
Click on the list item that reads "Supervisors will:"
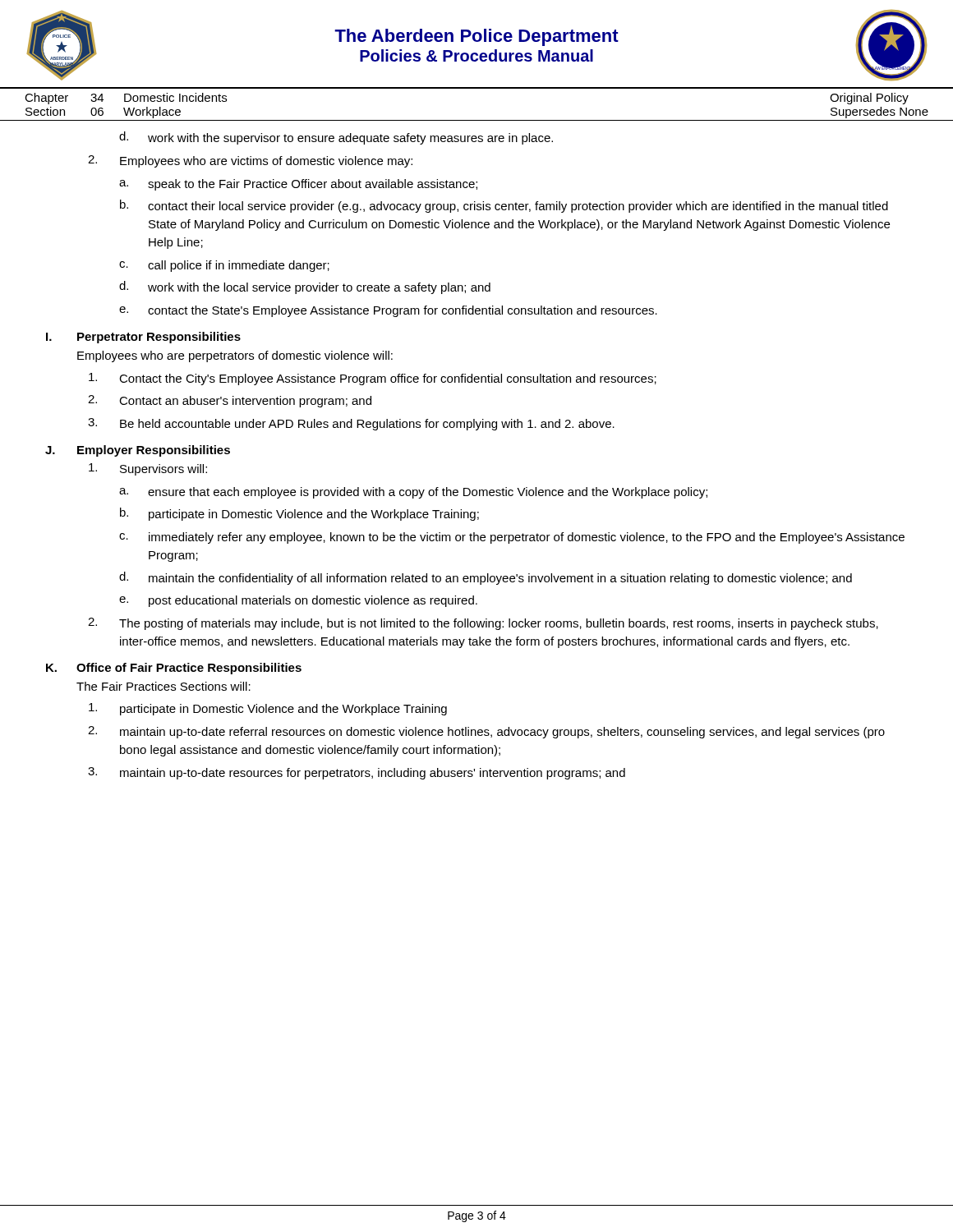148,469
